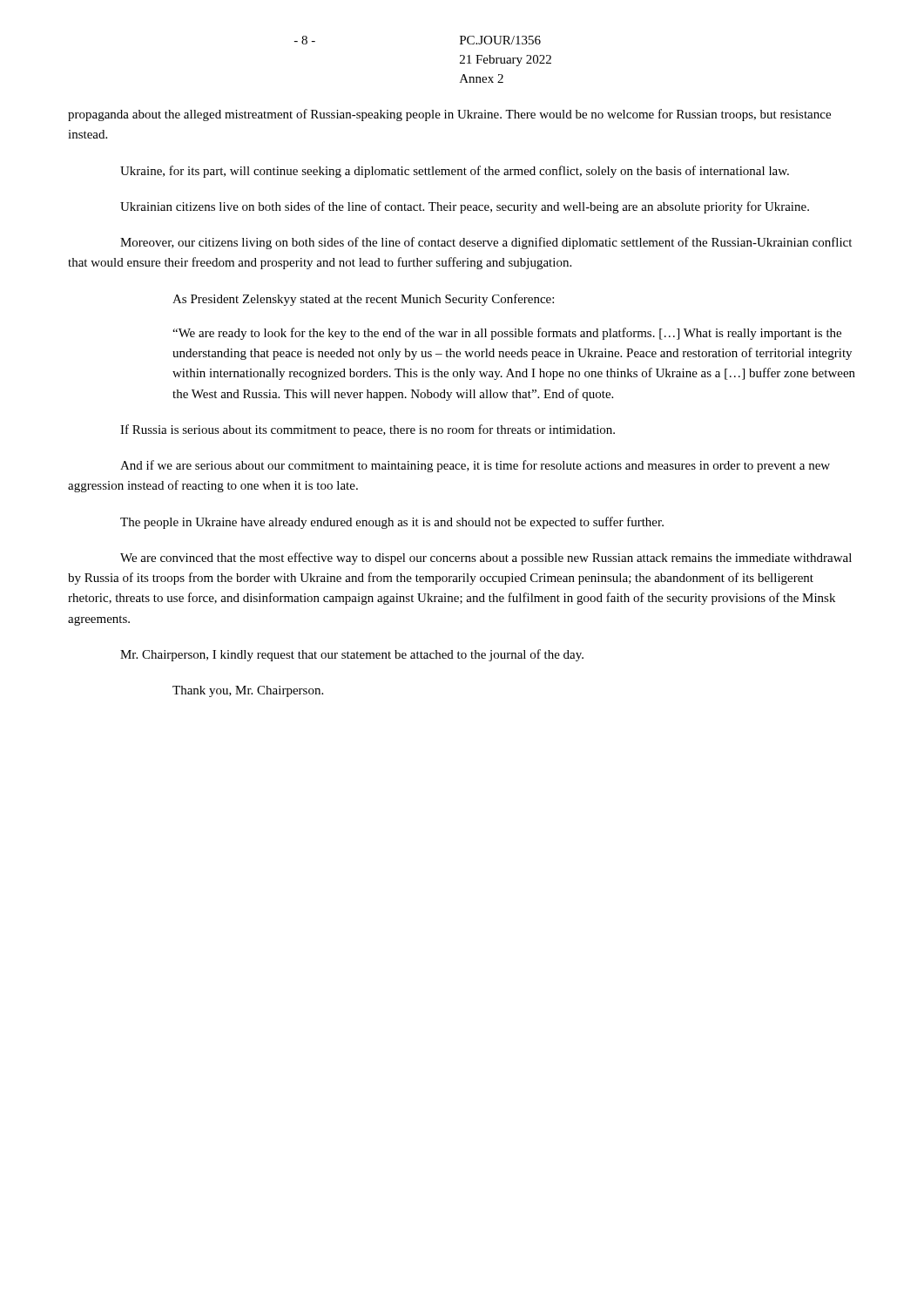Click the passage that begins "Moreover, our citizens"
924x1307 pixels.
(x=460, y=252)
